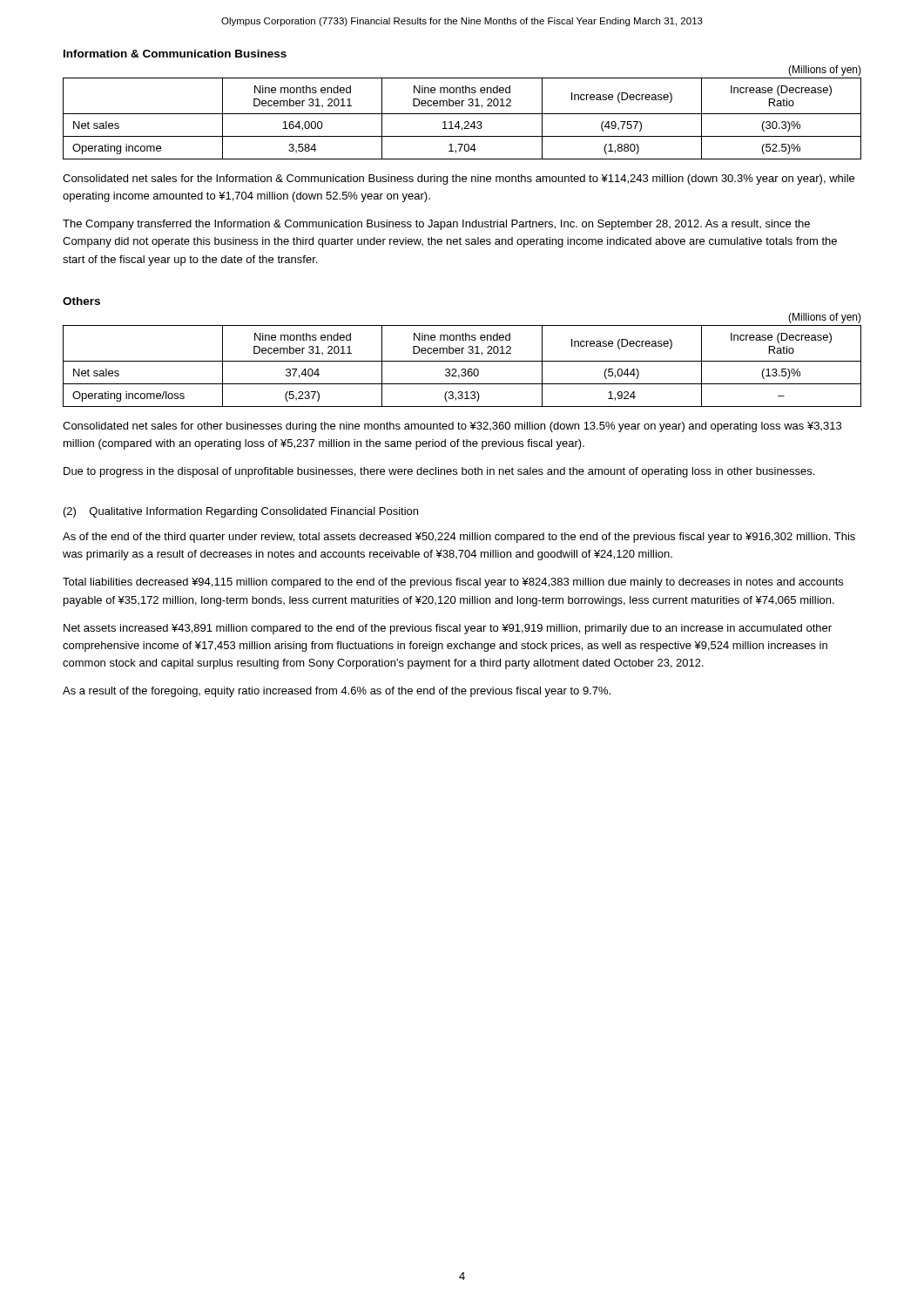Click on the text block that says "Consolidated net sales for the Information"

[x=459, y=187]
